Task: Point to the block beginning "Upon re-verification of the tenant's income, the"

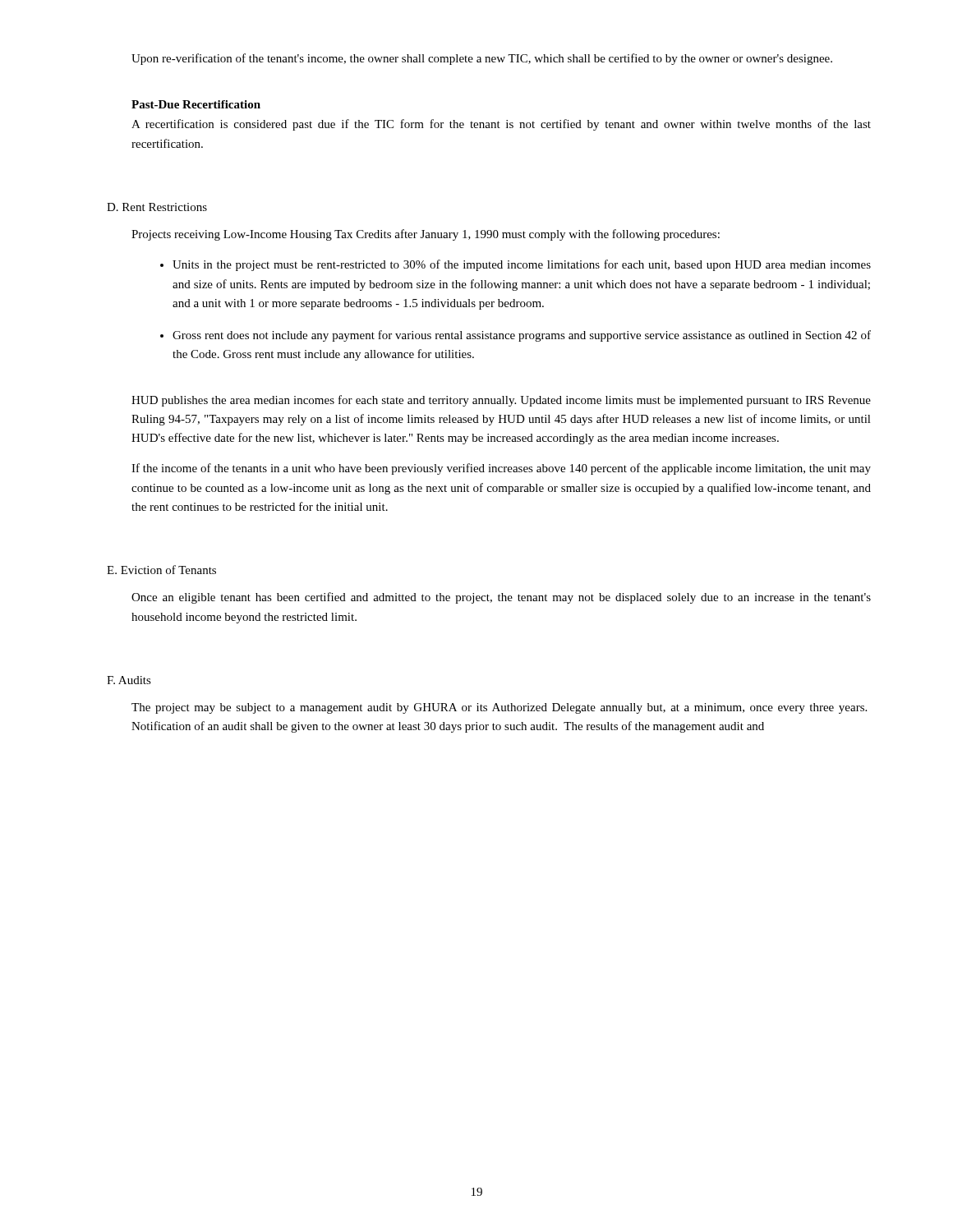Action: [482, 58]
